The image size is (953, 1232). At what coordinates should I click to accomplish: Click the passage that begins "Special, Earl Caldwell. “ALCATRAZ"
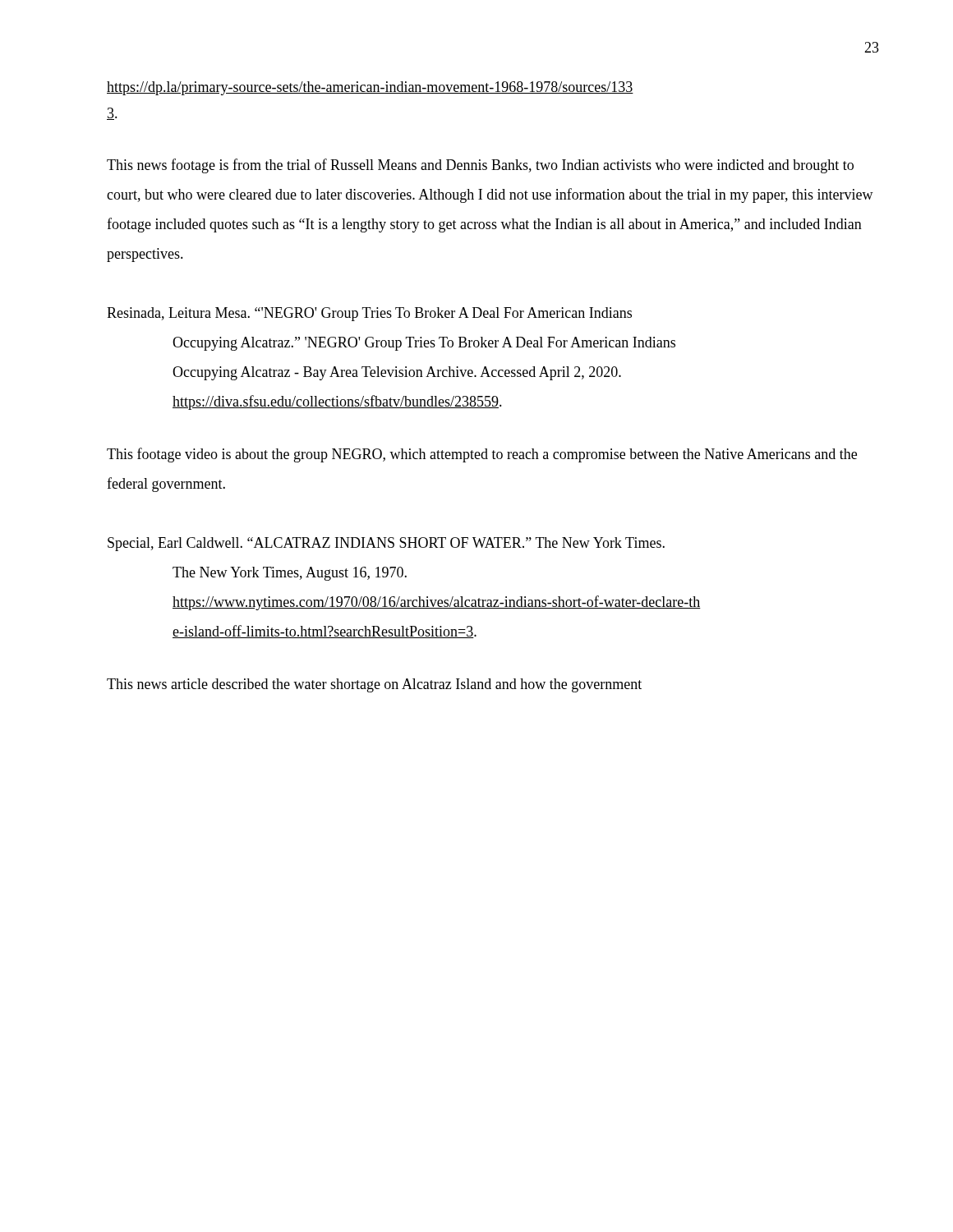[386, 544]
